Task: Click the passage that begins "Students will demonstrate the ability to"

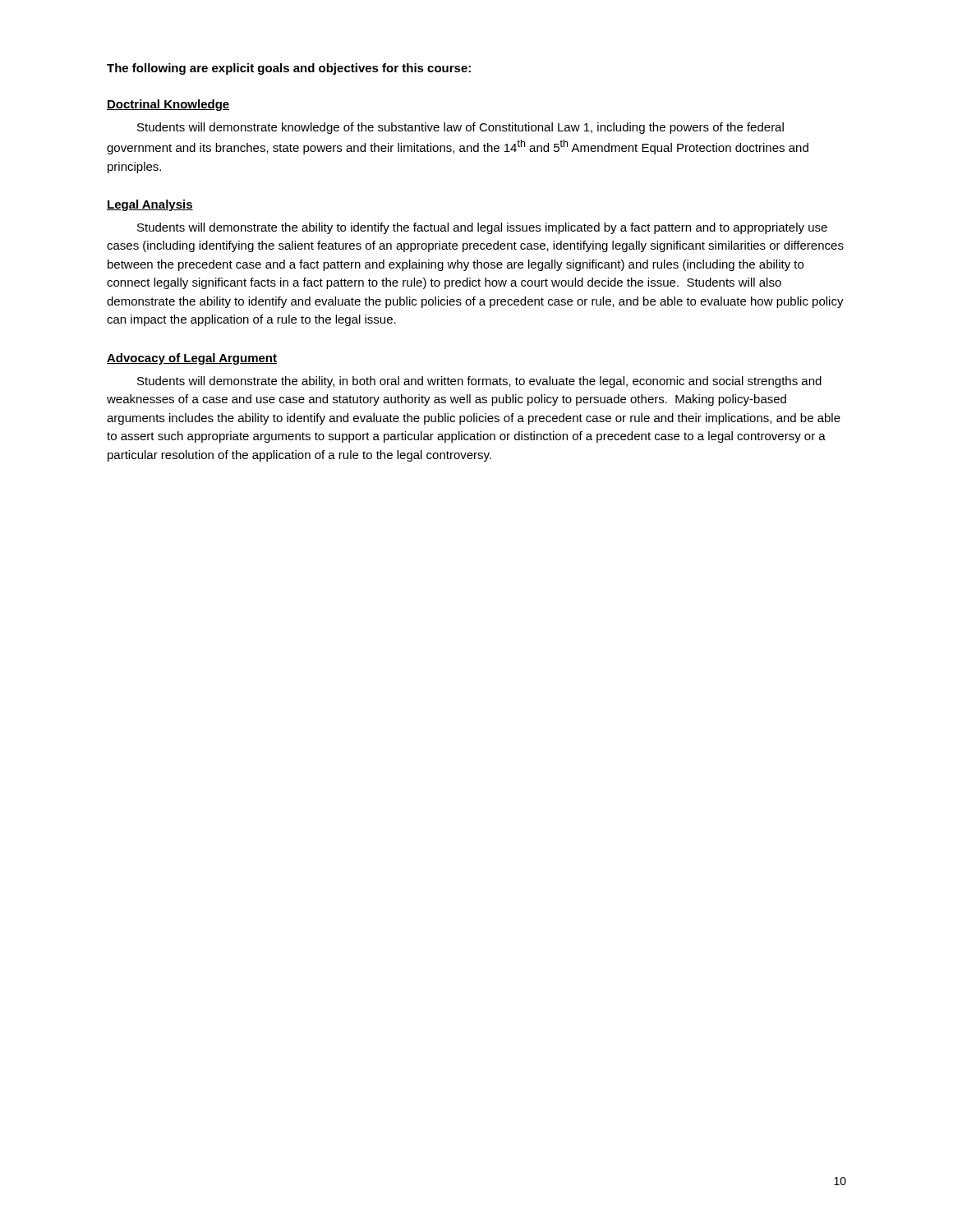Action: (x=475, y=273)
